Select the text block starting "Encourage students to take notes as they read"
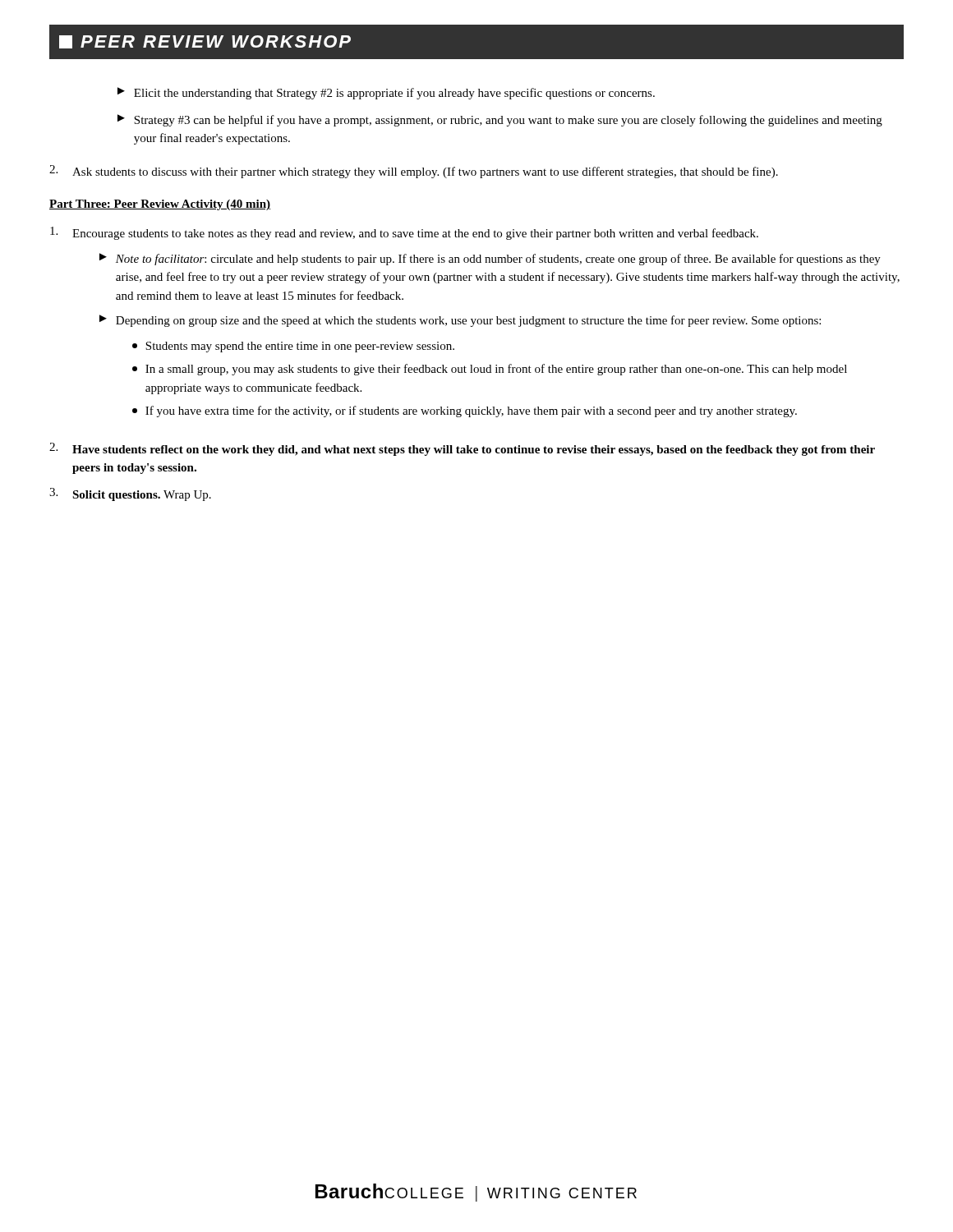The image size is (953, 1232). [476, 328]
